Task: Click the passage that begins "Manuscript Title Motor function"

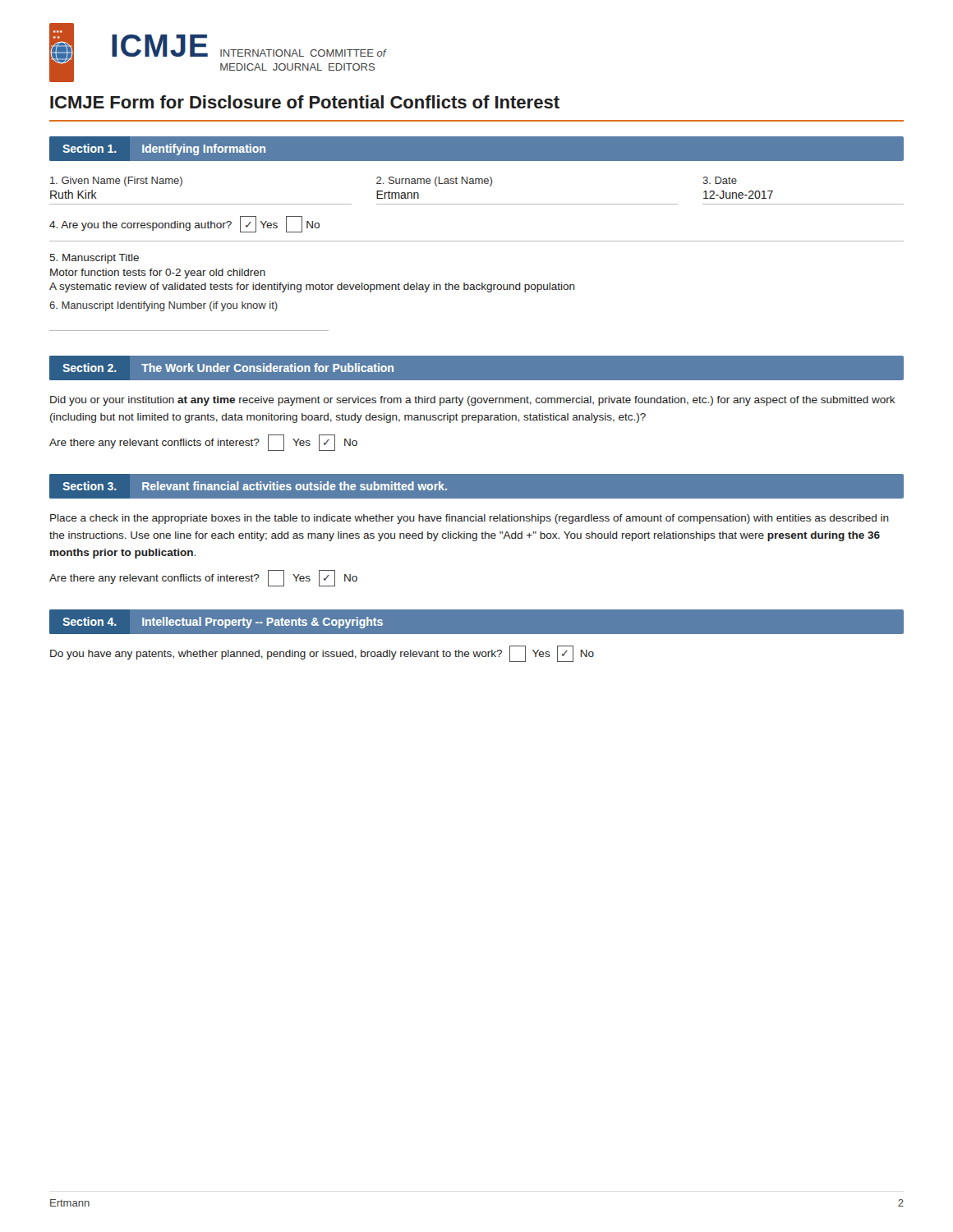Action: tap(476, 272)
